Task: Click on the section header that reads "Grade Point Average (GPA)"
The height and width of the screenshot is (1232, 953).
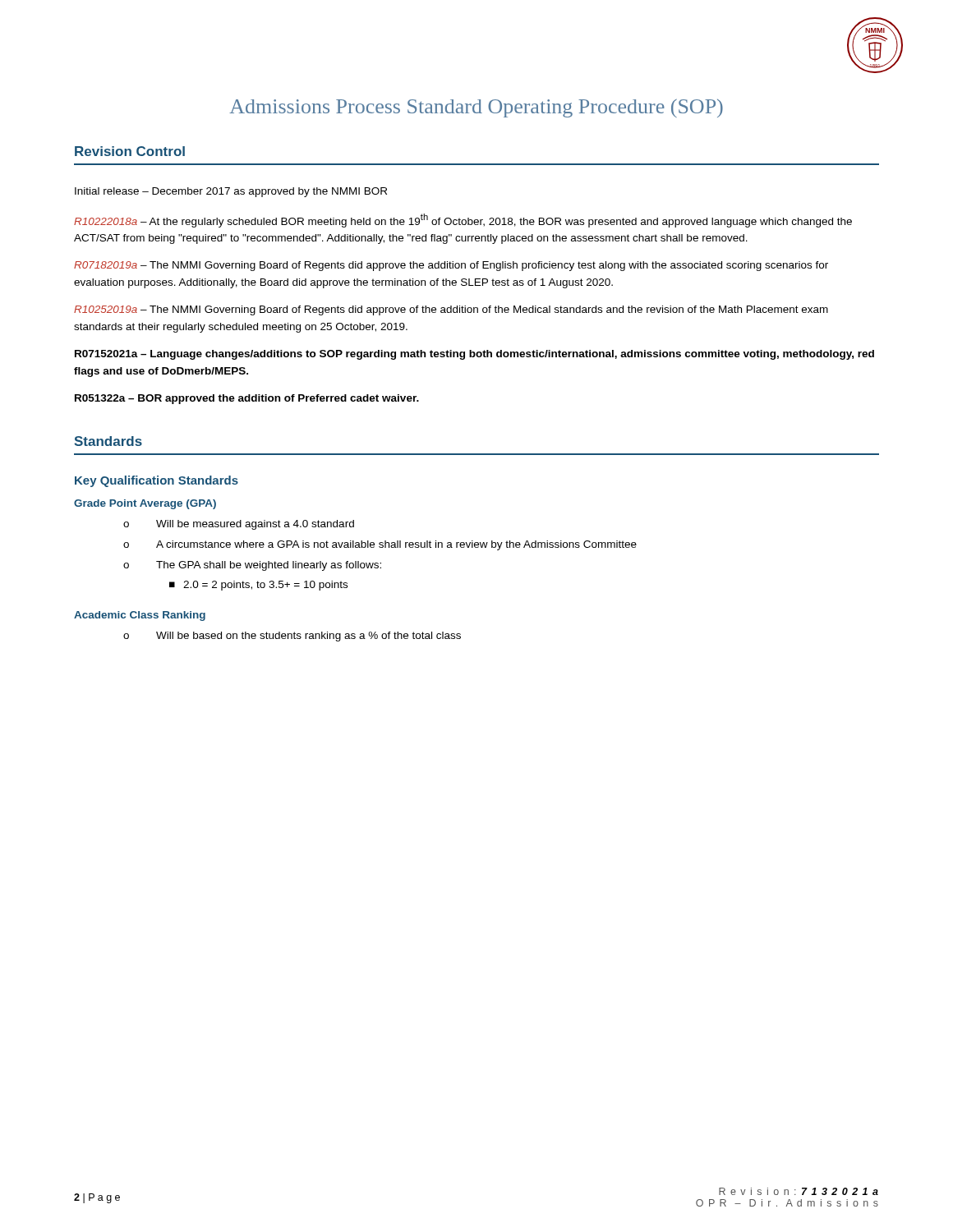Action: (145, 503)
